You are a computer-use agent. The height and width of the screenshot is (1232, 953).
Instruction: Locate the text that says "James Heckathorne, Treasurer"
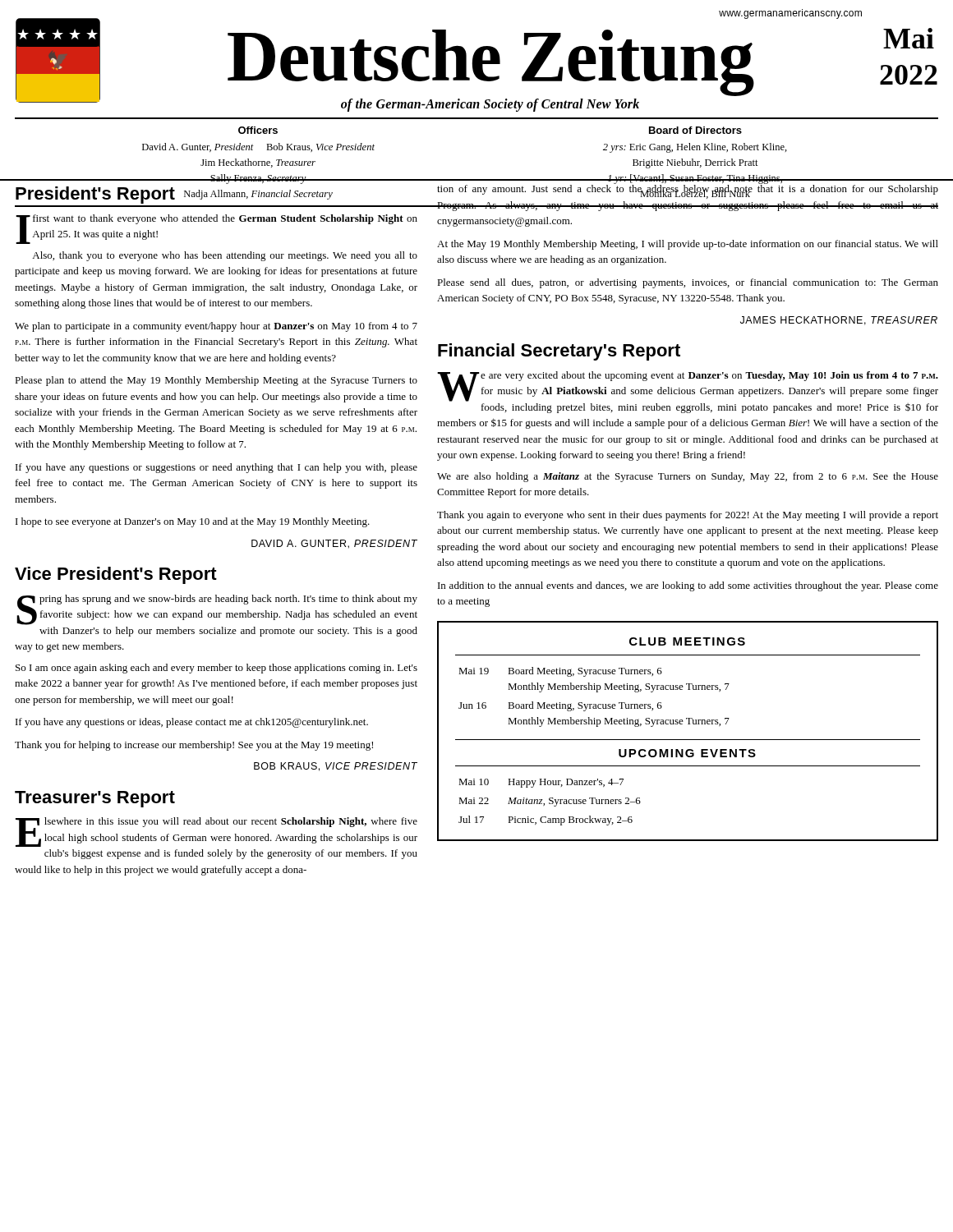[839, 320]
